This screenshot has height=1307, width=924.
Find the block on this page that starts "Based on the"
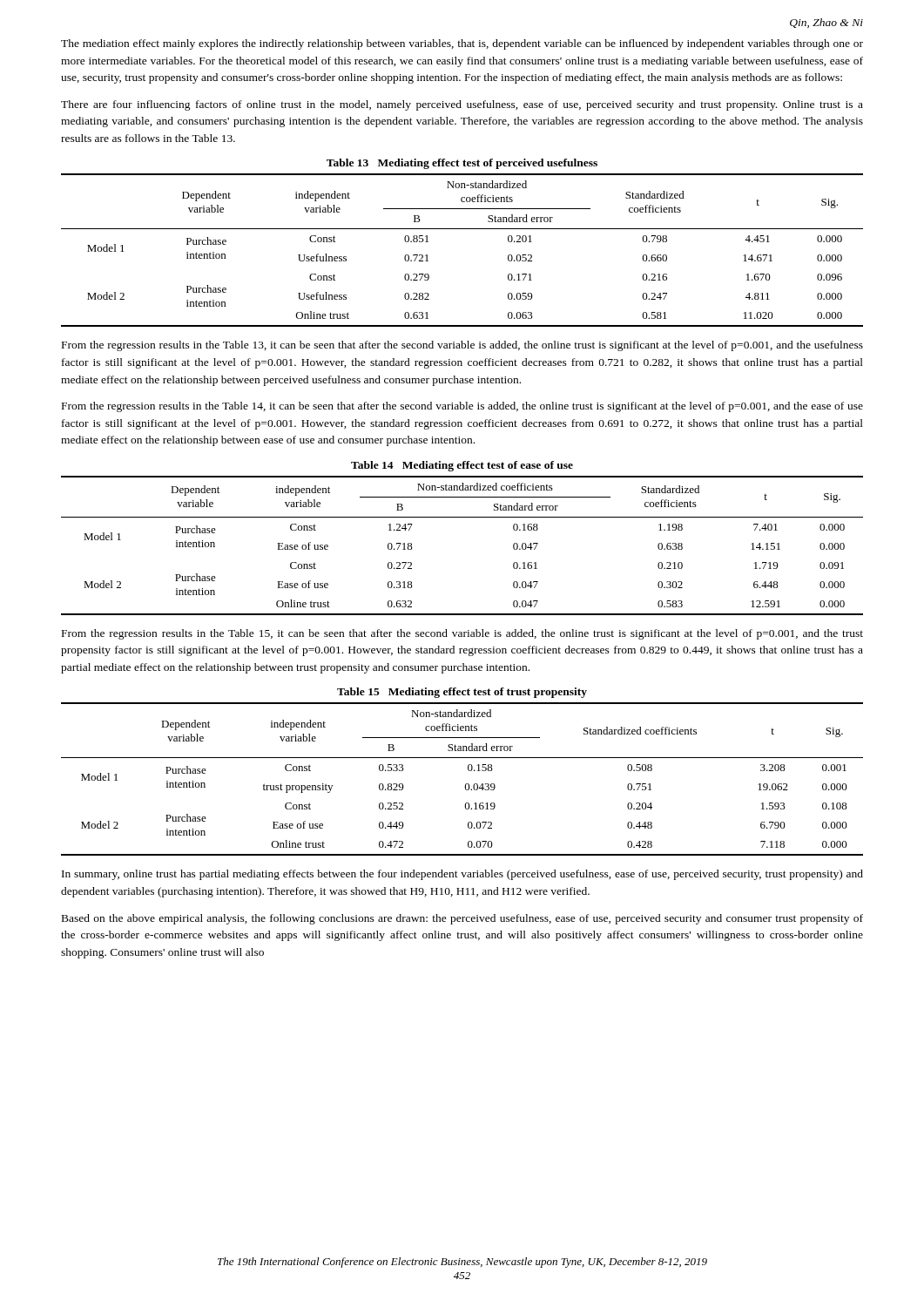tap(462, 935)
